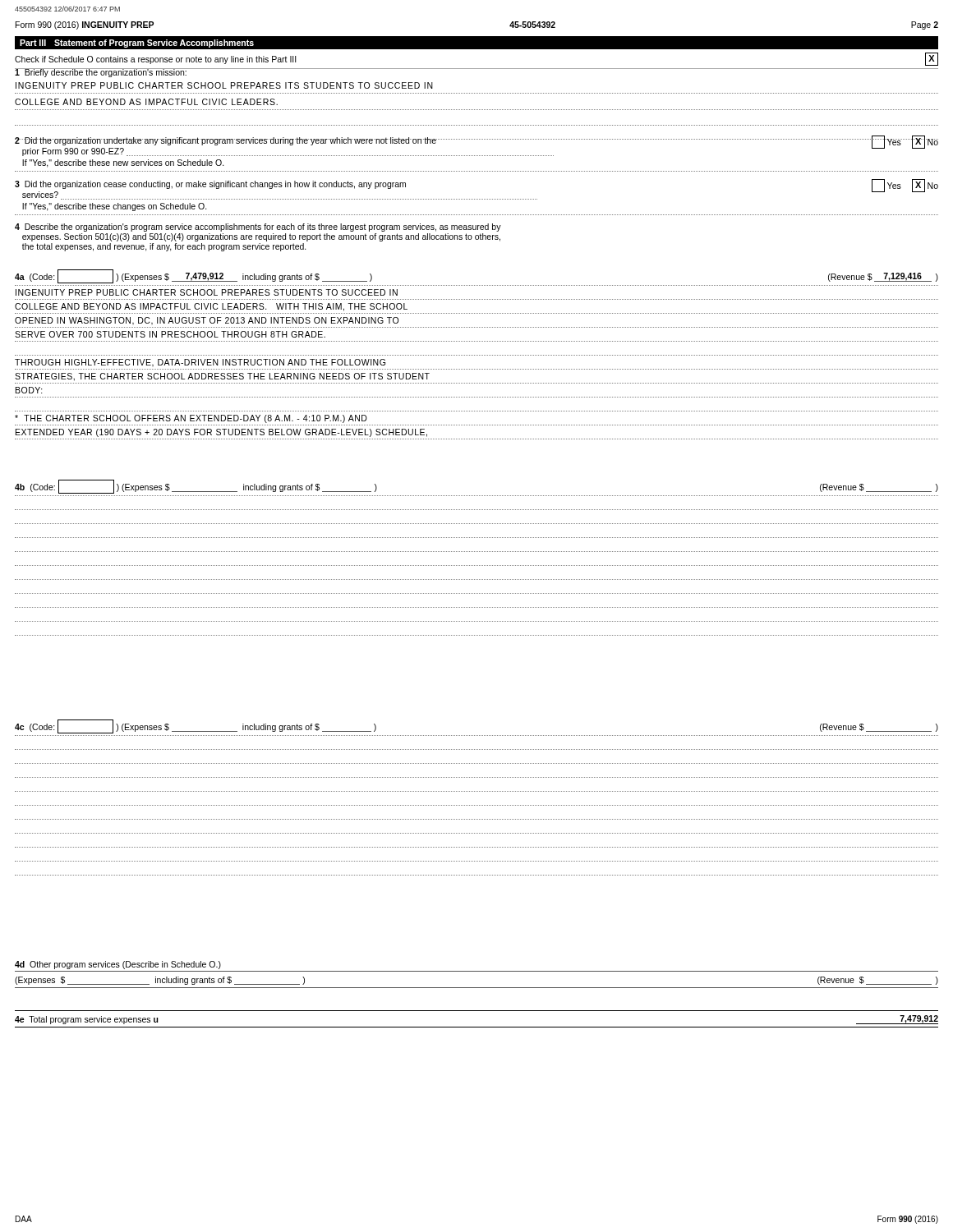Viewport: 953px width, 1232px height.
Task: Click on the text block that reads "4d Other program services (Describe"
Action: click(476, 974)
